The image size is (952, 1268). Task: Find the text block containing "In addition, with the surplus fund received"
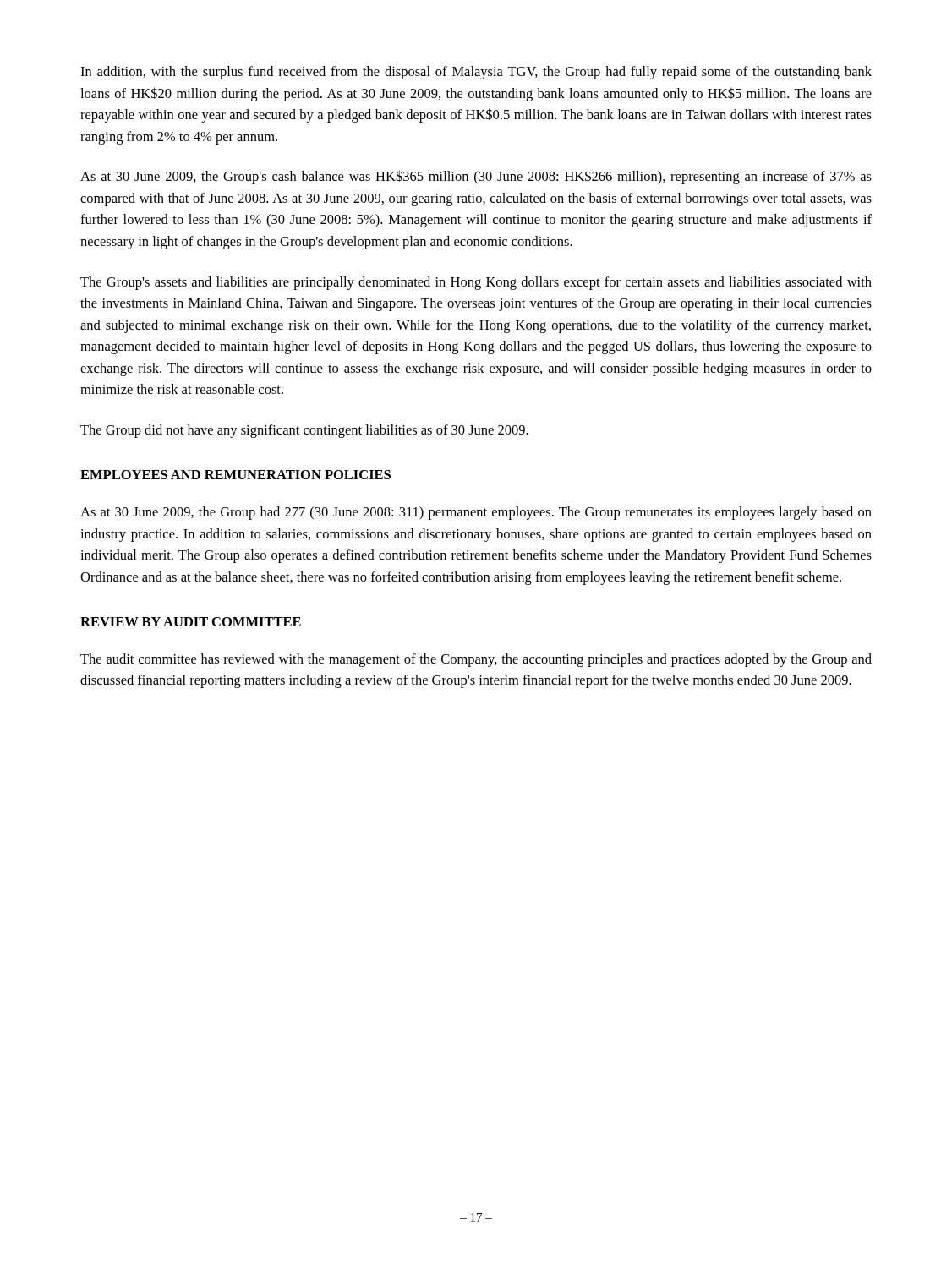(476, 104)
